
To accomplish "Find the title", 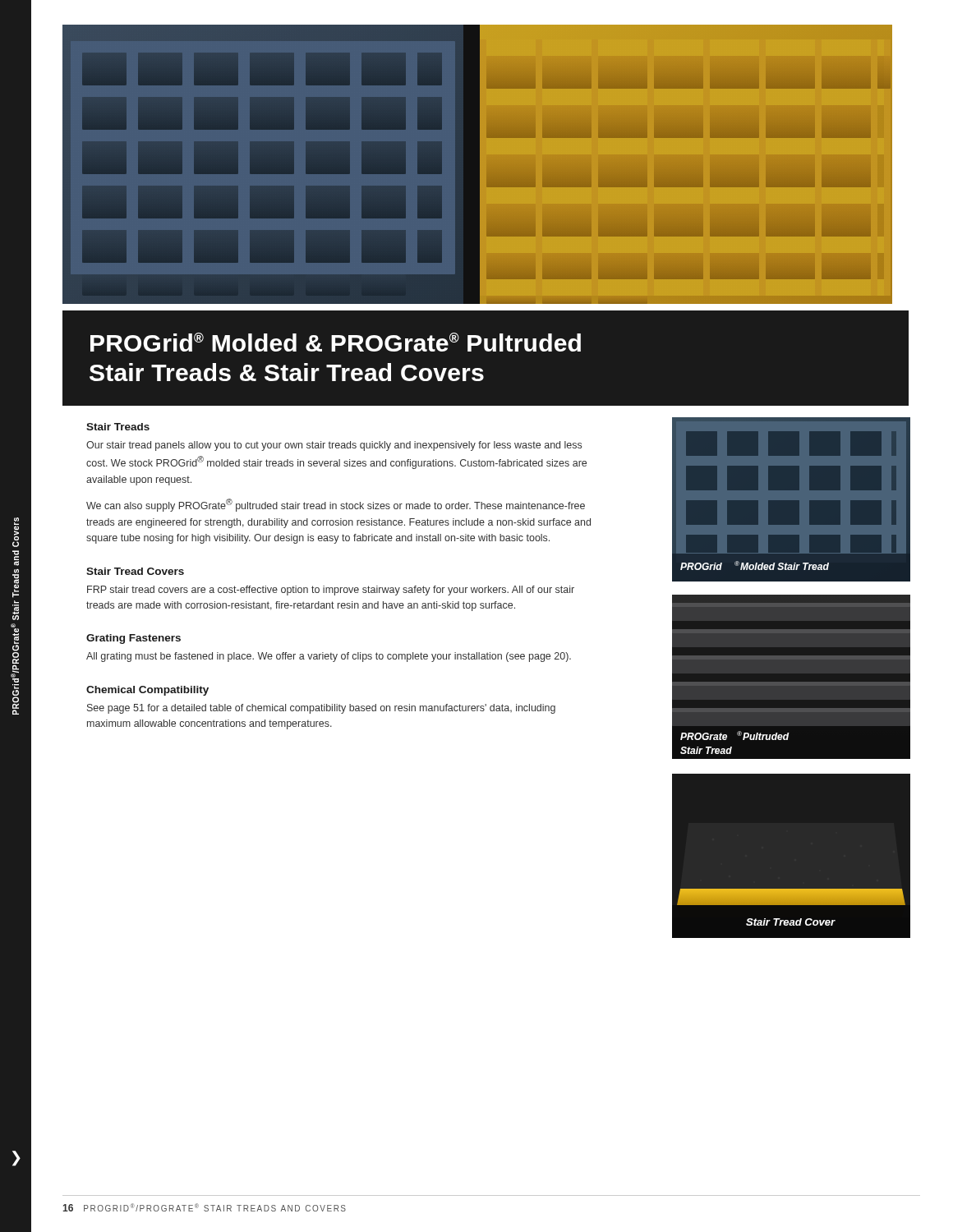I will pos(486,358).
